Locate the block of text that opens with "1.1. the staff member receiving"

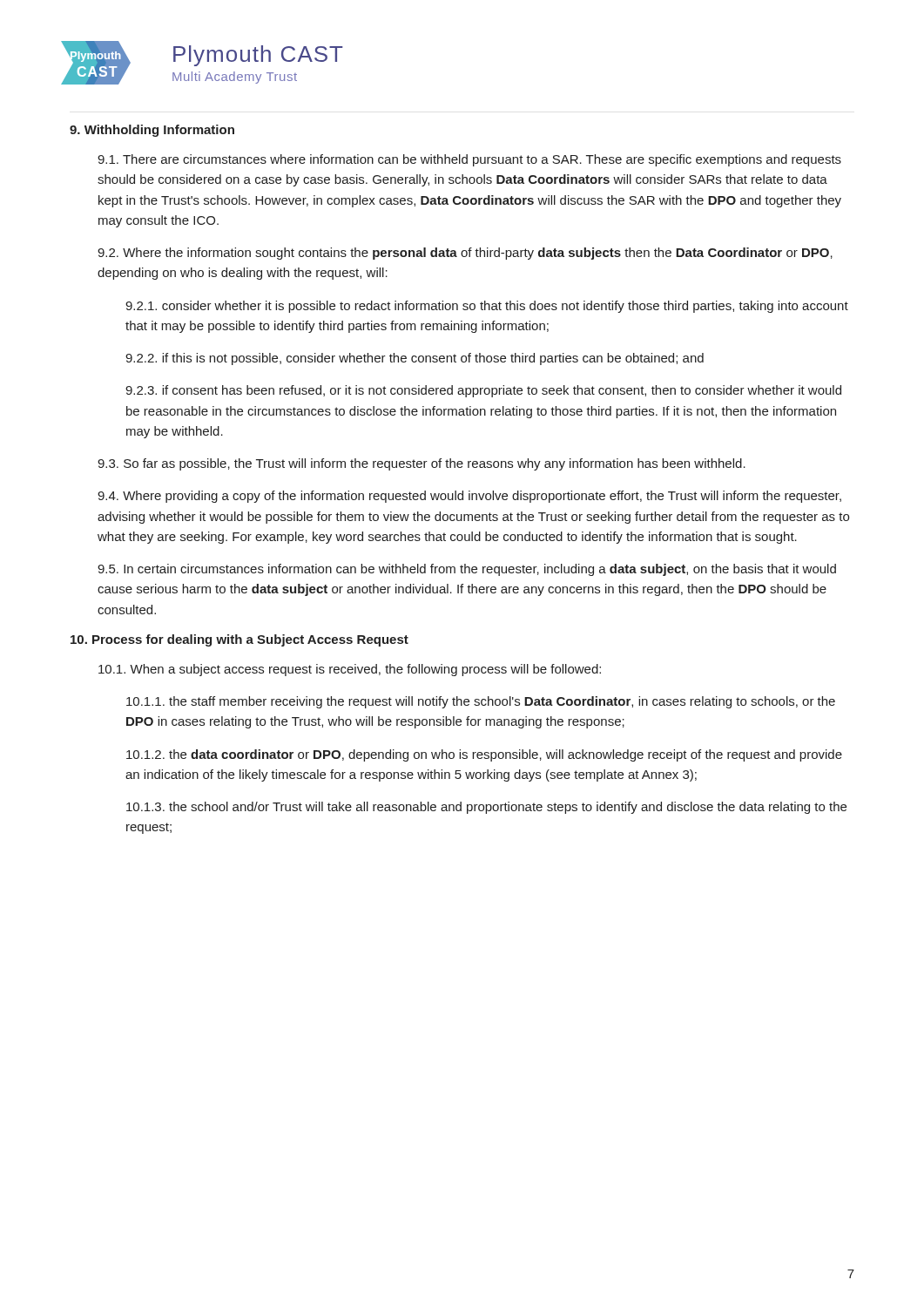(x=480, y=711)
